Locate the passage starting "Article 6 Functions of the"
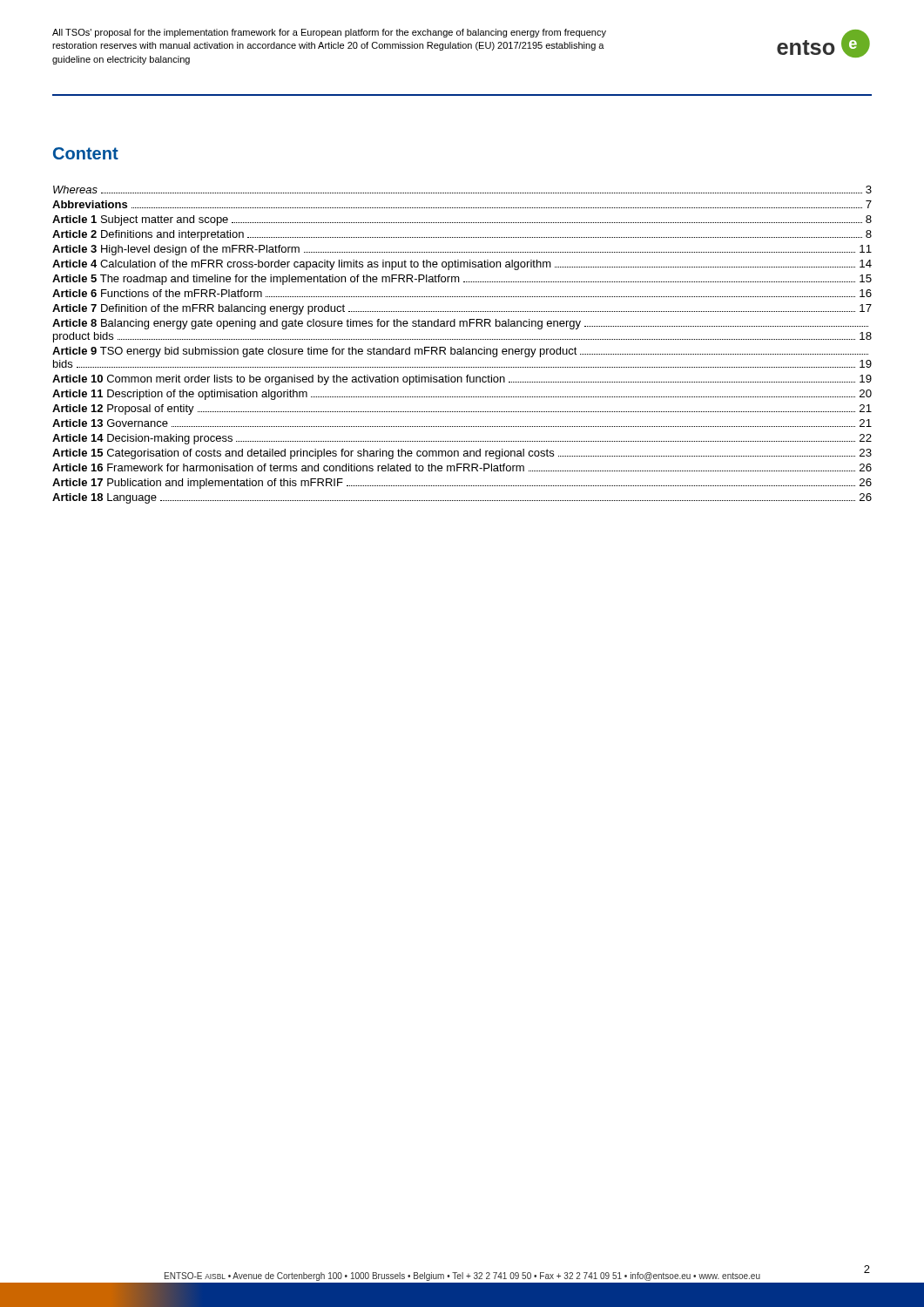The image size is (924, 1307). [462, 293]
